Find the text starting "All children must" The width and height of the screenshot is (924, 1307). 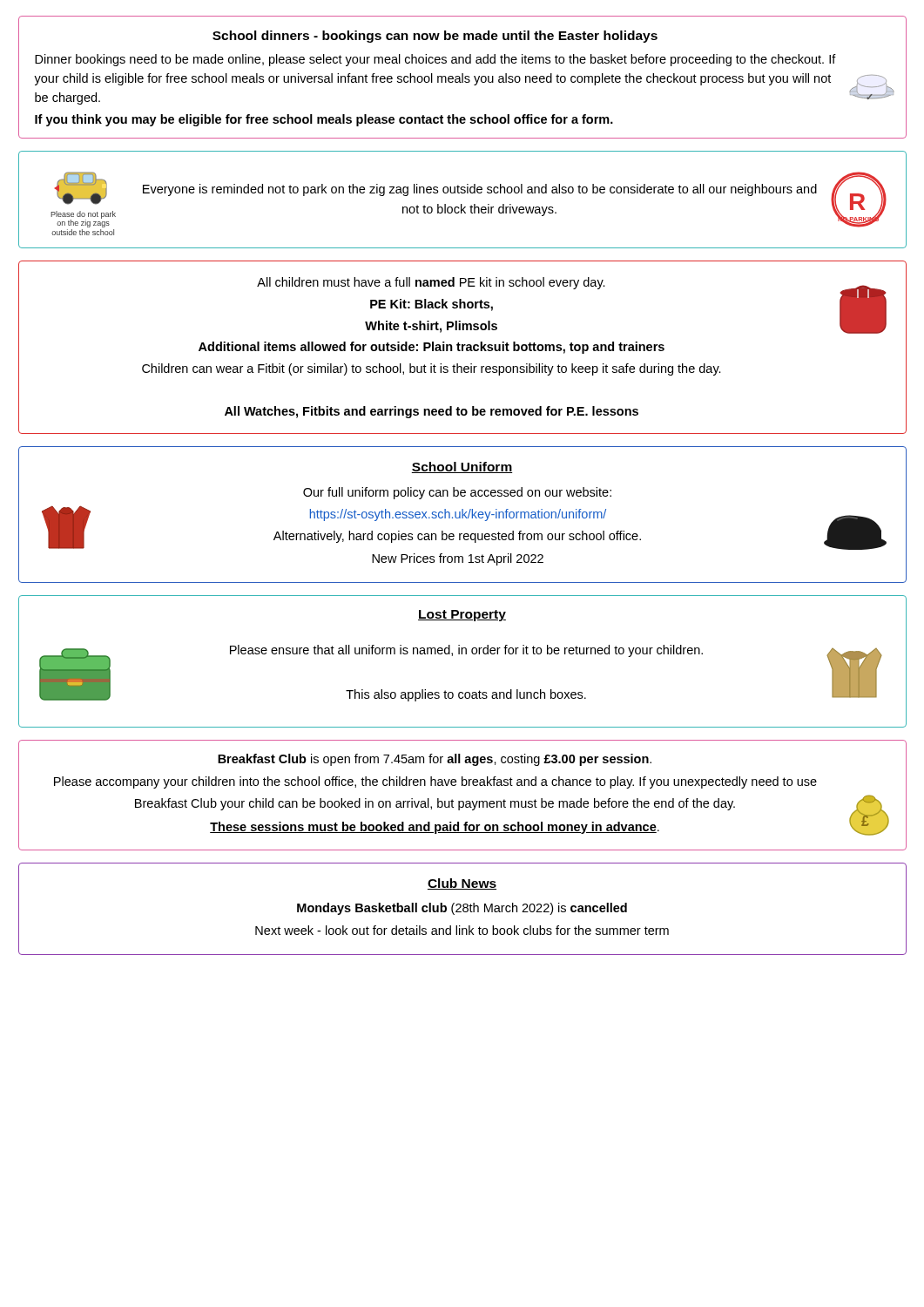tap(462, 347)
